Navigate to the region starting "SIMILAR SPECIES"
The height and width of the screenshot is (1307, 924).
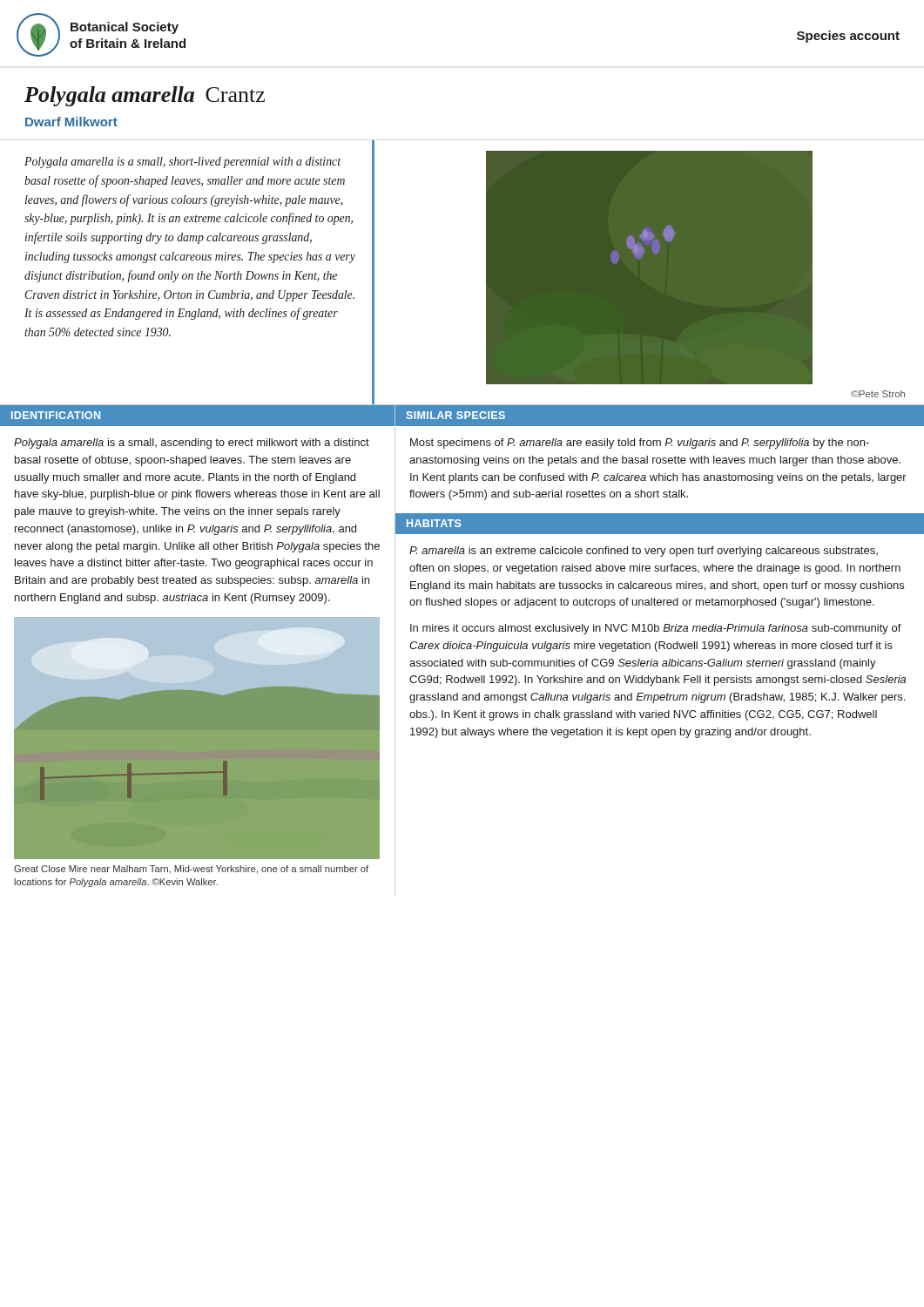tap(456, 416)
